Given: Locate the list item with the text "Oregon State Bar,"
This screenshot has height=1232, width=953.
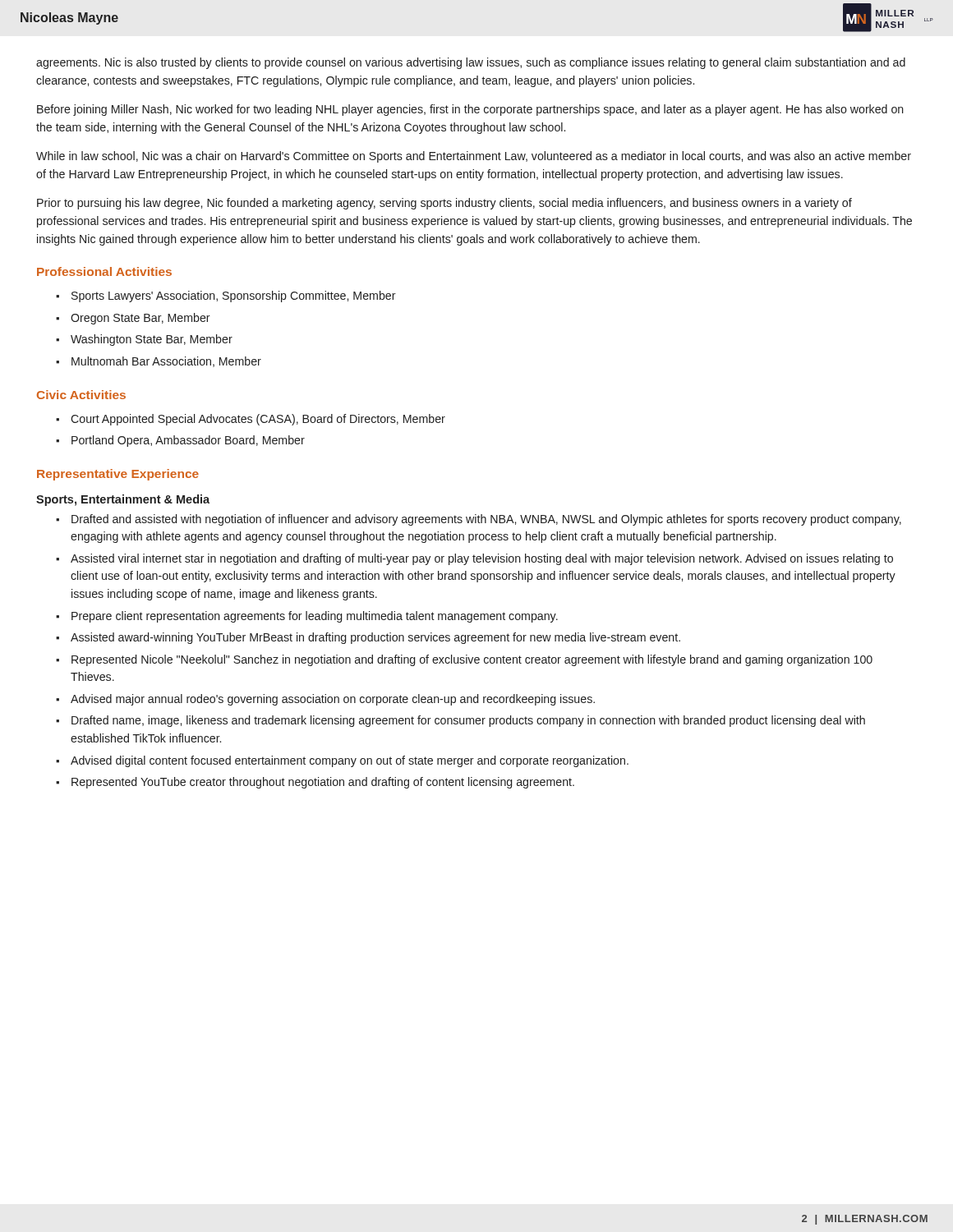Looking at the screenshot, I should (x=140, y=318).
